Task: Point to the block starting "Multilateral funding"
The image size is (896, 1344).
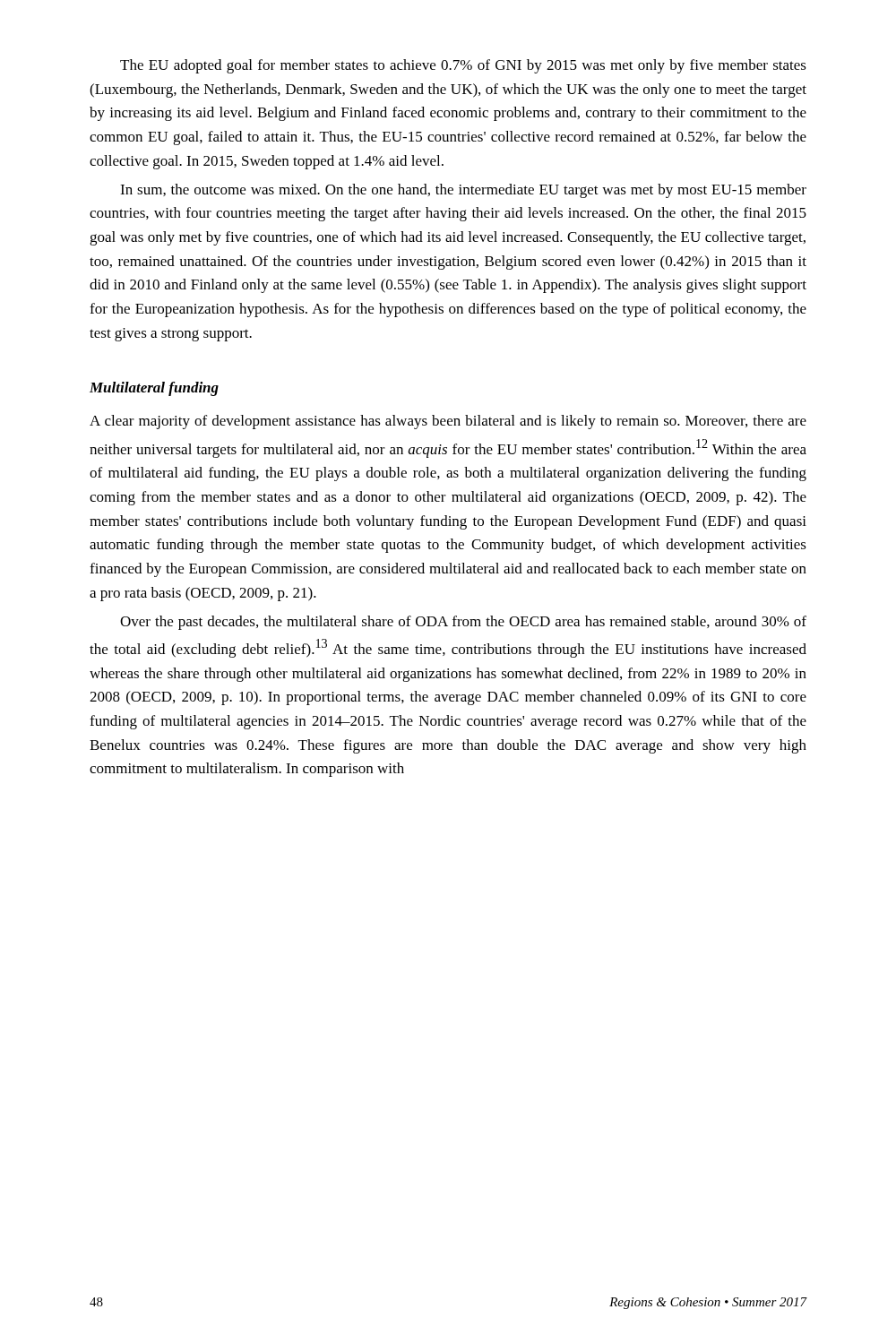Action: click(154, 388)
